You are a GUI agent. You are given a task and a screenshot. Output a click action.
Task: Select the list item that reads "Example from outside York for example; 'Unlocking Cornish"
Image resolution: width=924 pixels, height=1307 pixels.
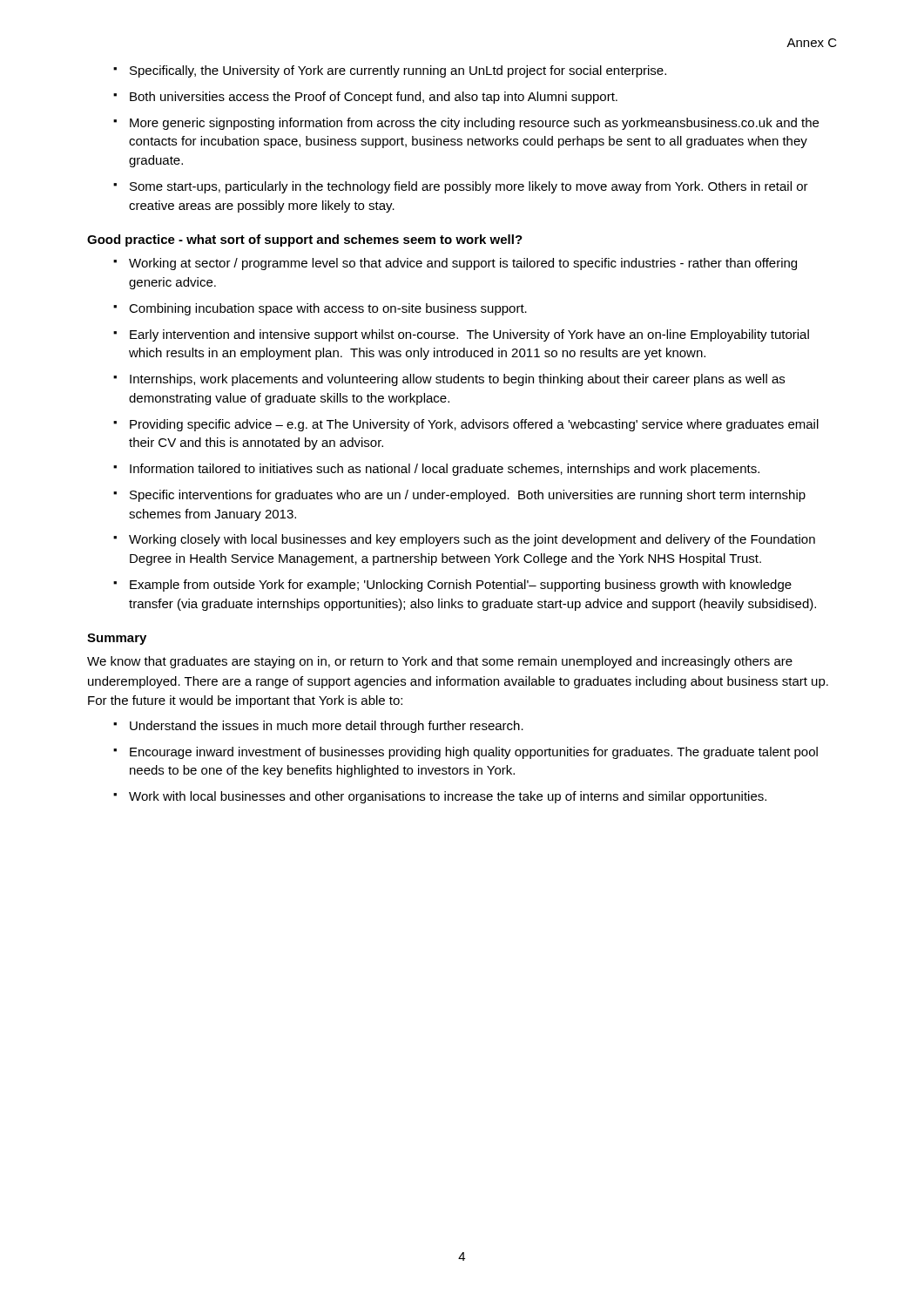(473, 594)
